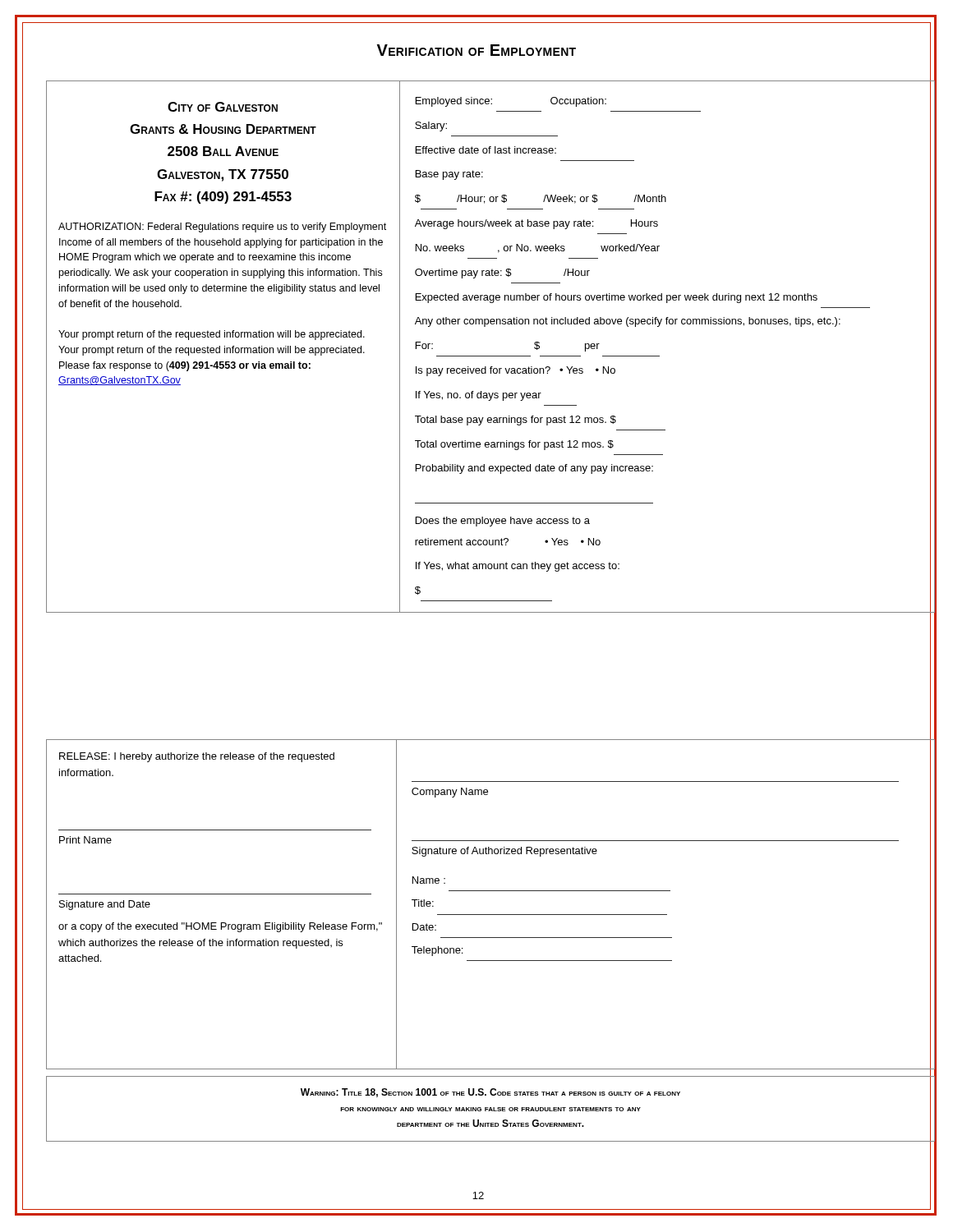Viewport: 953px width, 1232px height.
Task: Locate the text "Signature and Date"
Action: 104,904
